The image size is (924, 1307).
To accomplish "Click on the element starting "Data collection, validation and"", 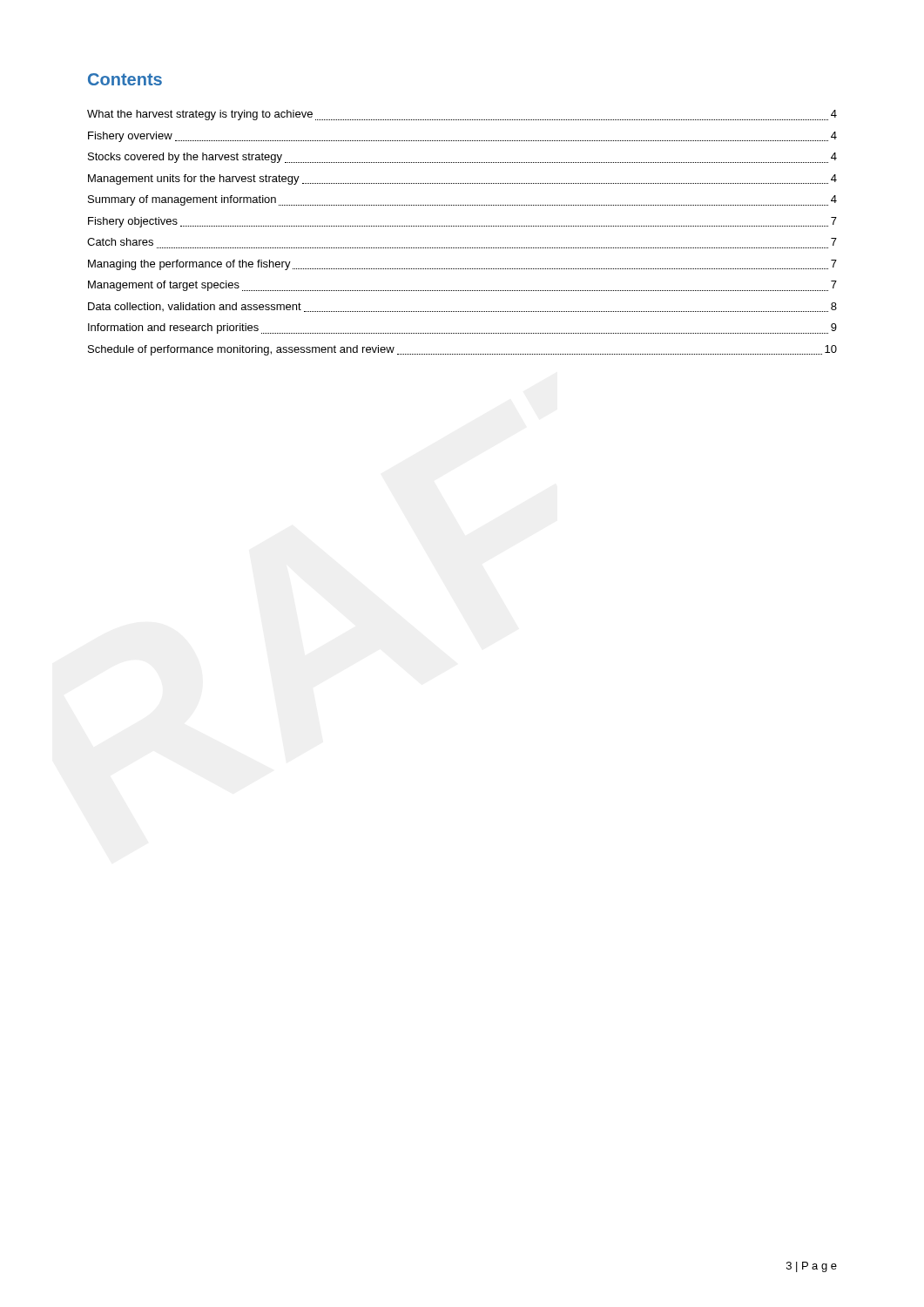I will click(462, 306).
